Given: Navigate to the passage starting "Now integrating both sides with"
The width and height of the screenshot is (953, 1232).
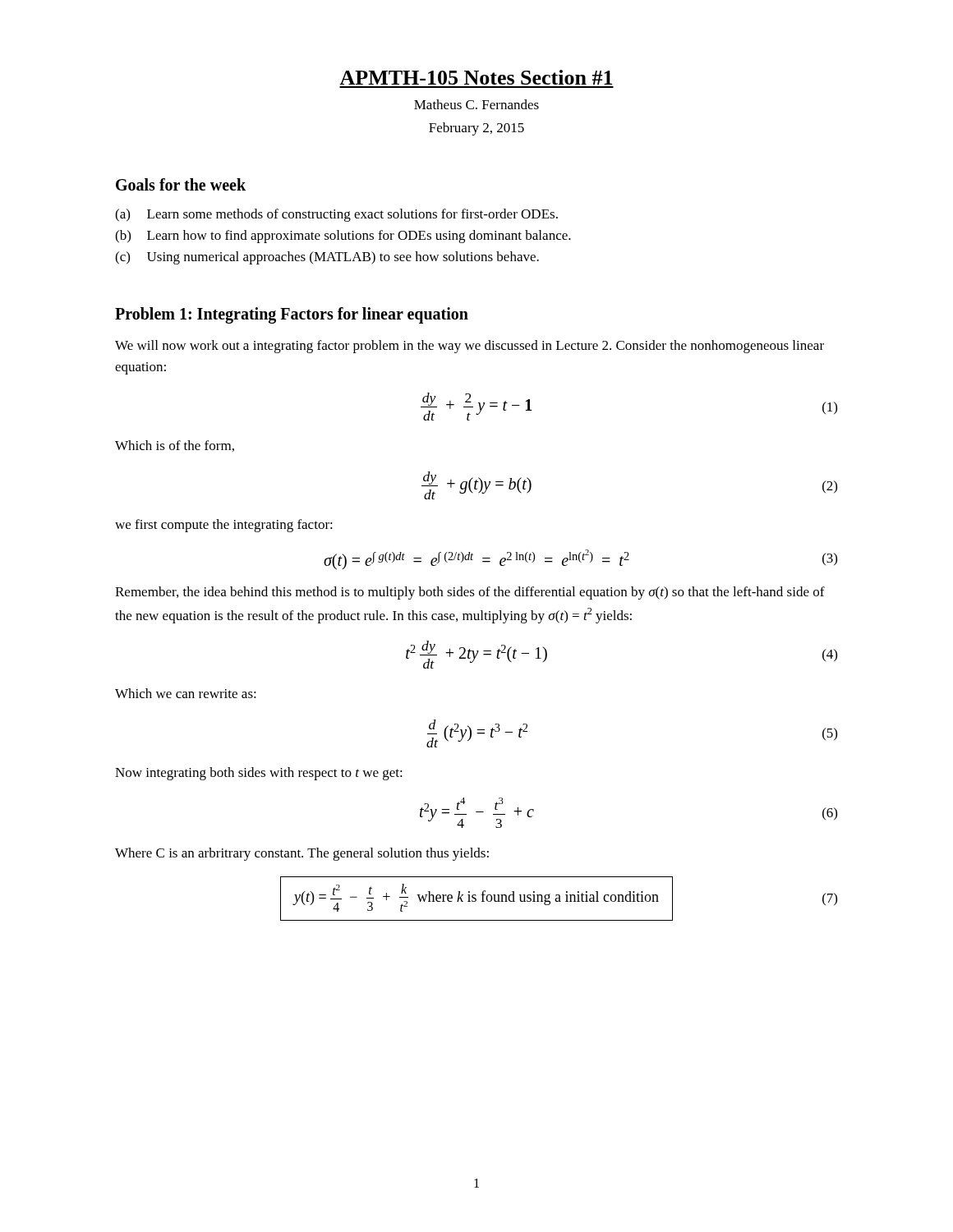Looking at the screenshot, I should point(259,773).
